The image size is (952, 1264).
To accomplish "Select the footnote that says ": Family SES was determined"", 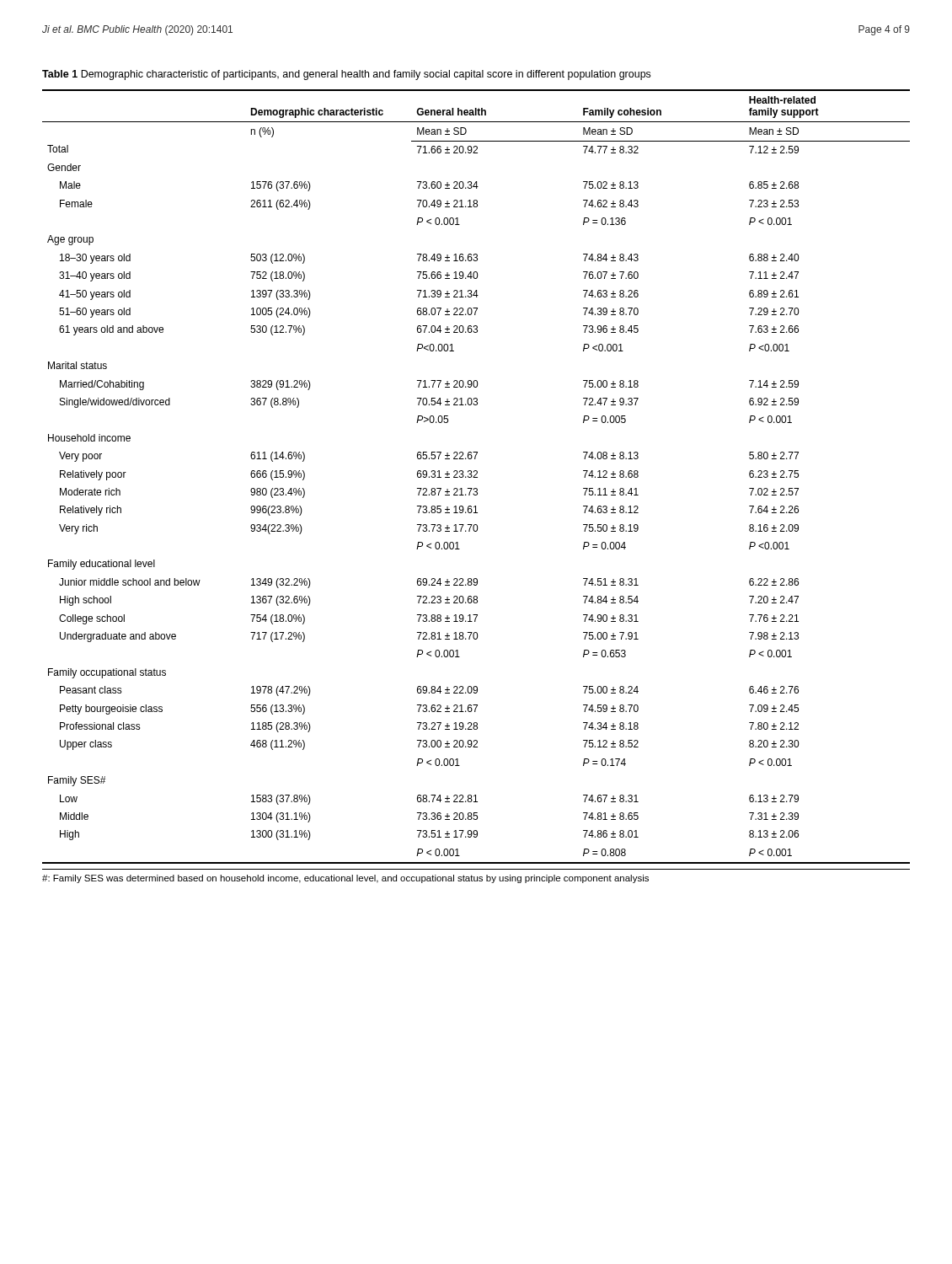I will pos(346,878).
